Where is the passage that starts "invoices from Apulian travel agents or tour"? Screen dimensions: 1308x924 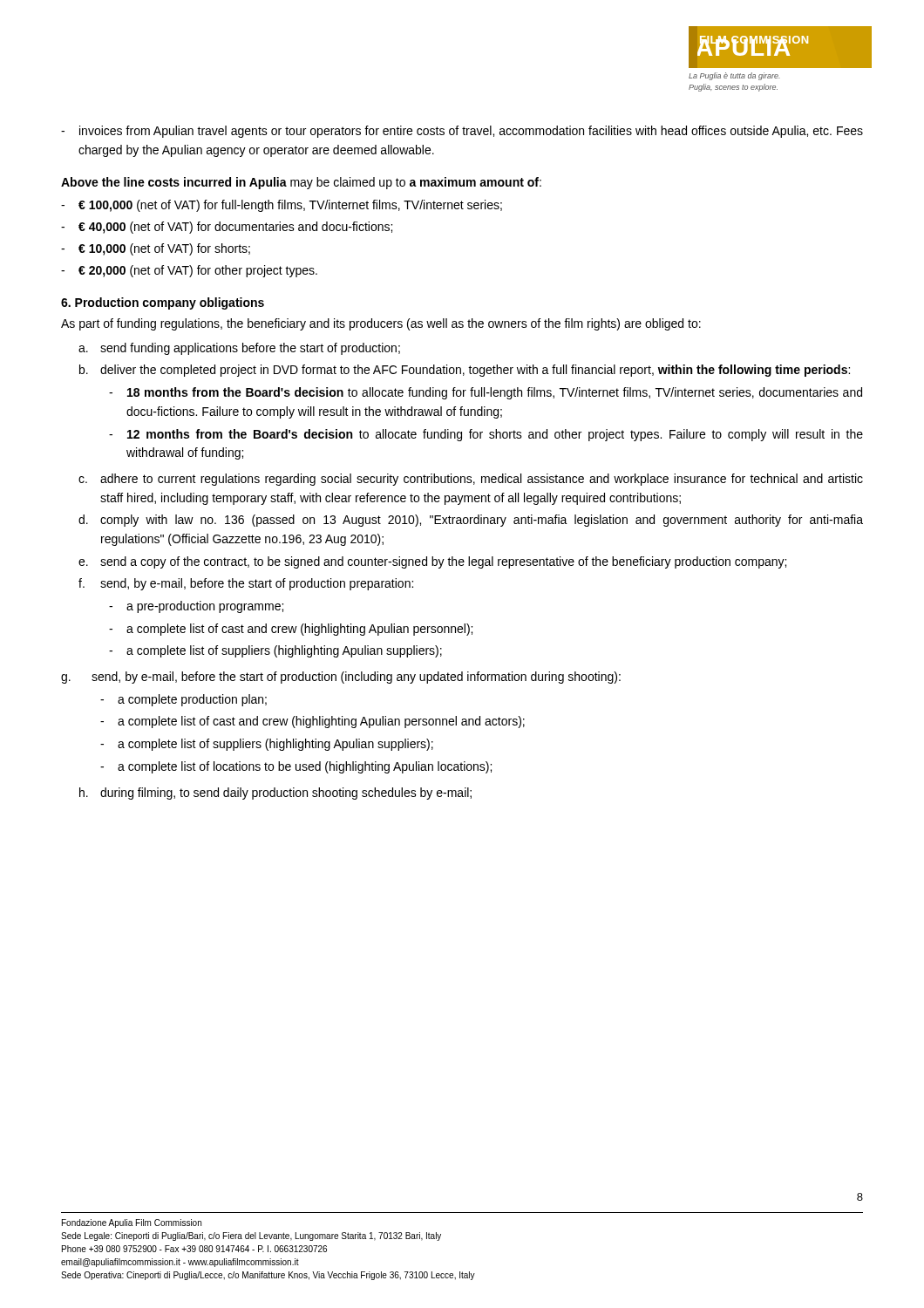coord(462,141)
